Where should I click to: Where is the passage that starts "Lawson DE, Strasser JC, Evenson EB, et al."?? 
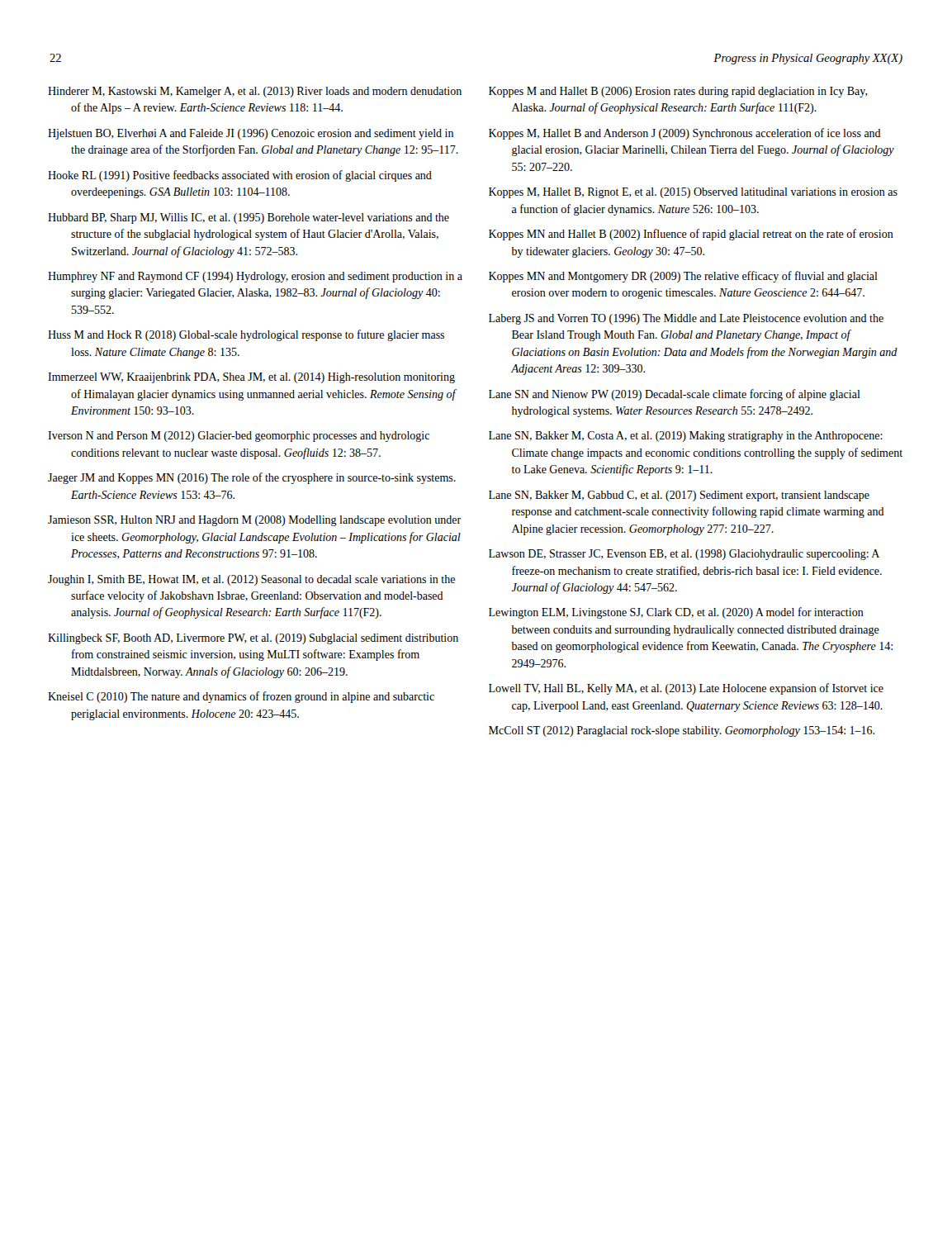(x=685, y=571)
